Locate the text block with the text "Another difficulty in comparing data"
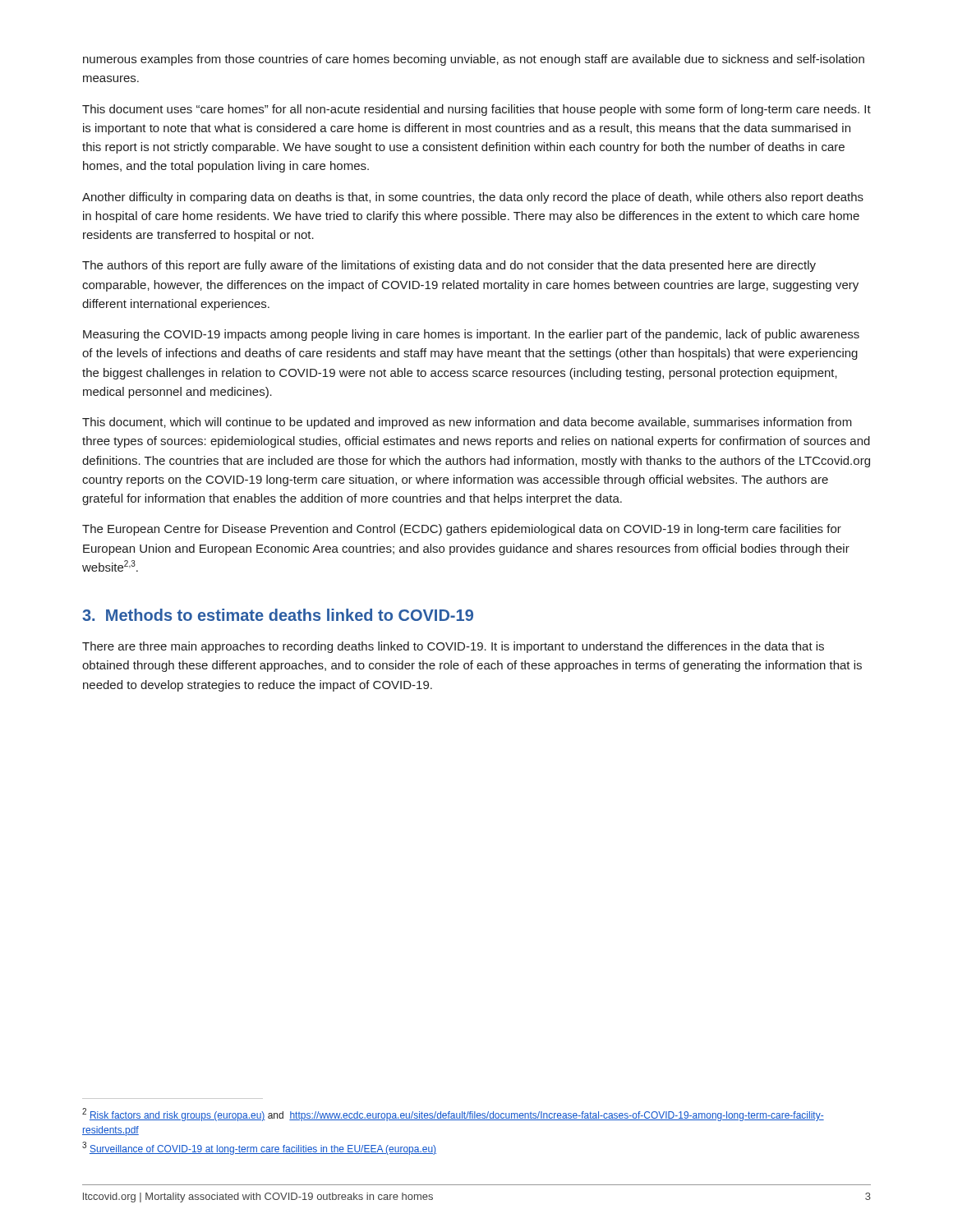This screenshot has height=1232, width=953. tap(473, 215)
